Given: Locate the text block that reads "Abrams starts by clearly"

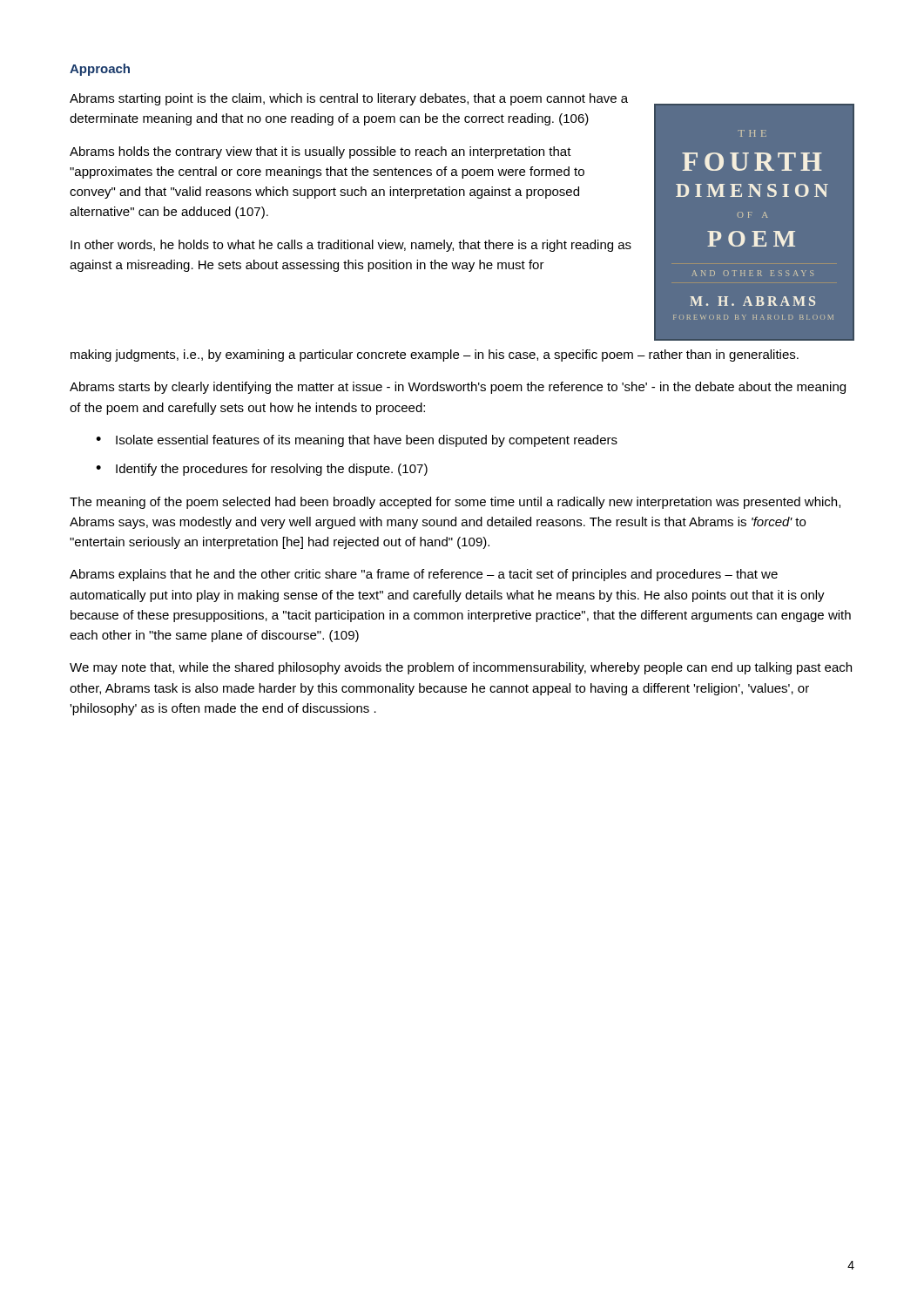Looking at the screenshot, I should pyautogui.click(x=458, y=397).
